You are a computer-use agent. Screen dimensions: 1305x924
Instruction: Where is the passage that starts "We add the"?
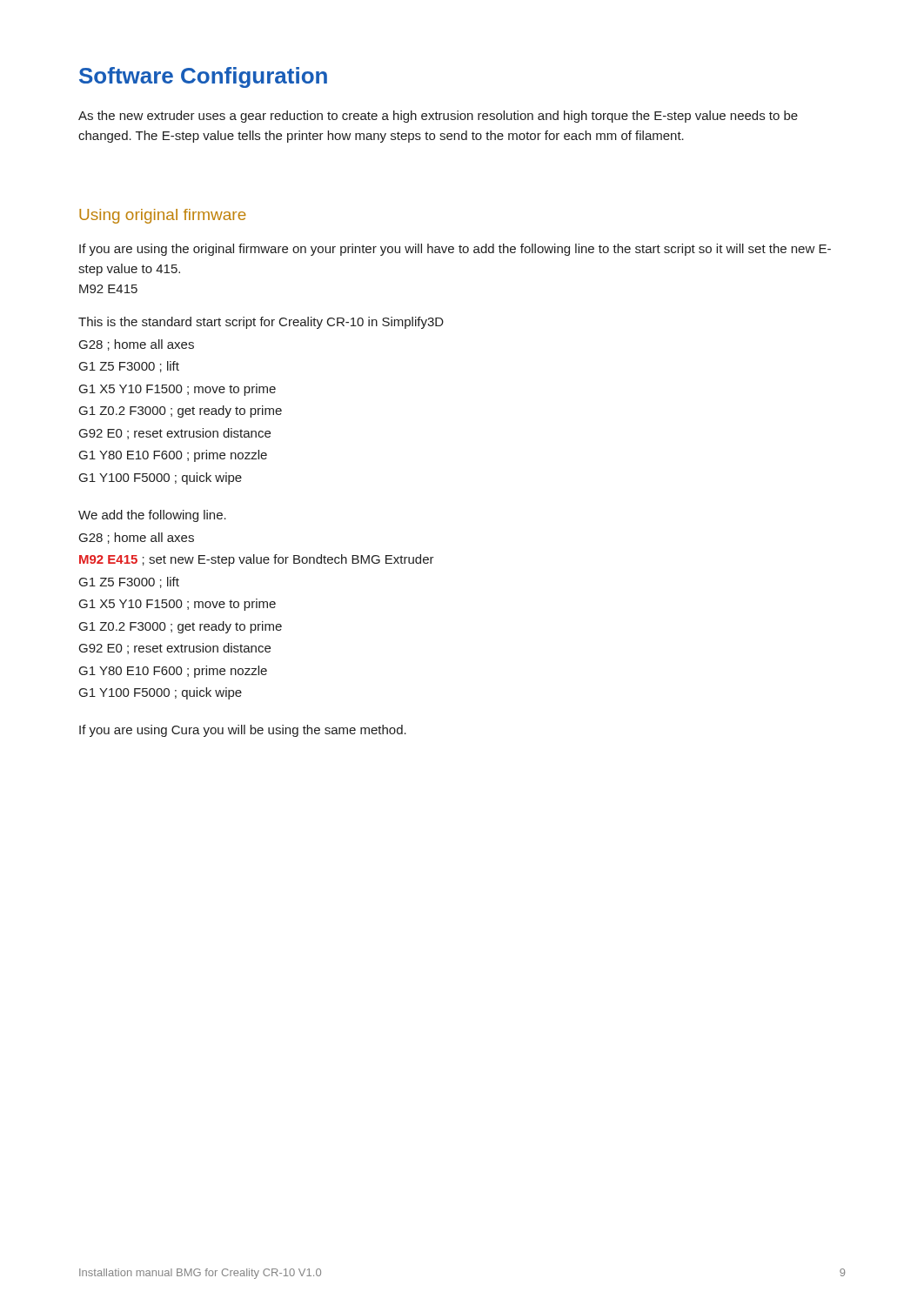pyautogui.click(x=152, y=516)
